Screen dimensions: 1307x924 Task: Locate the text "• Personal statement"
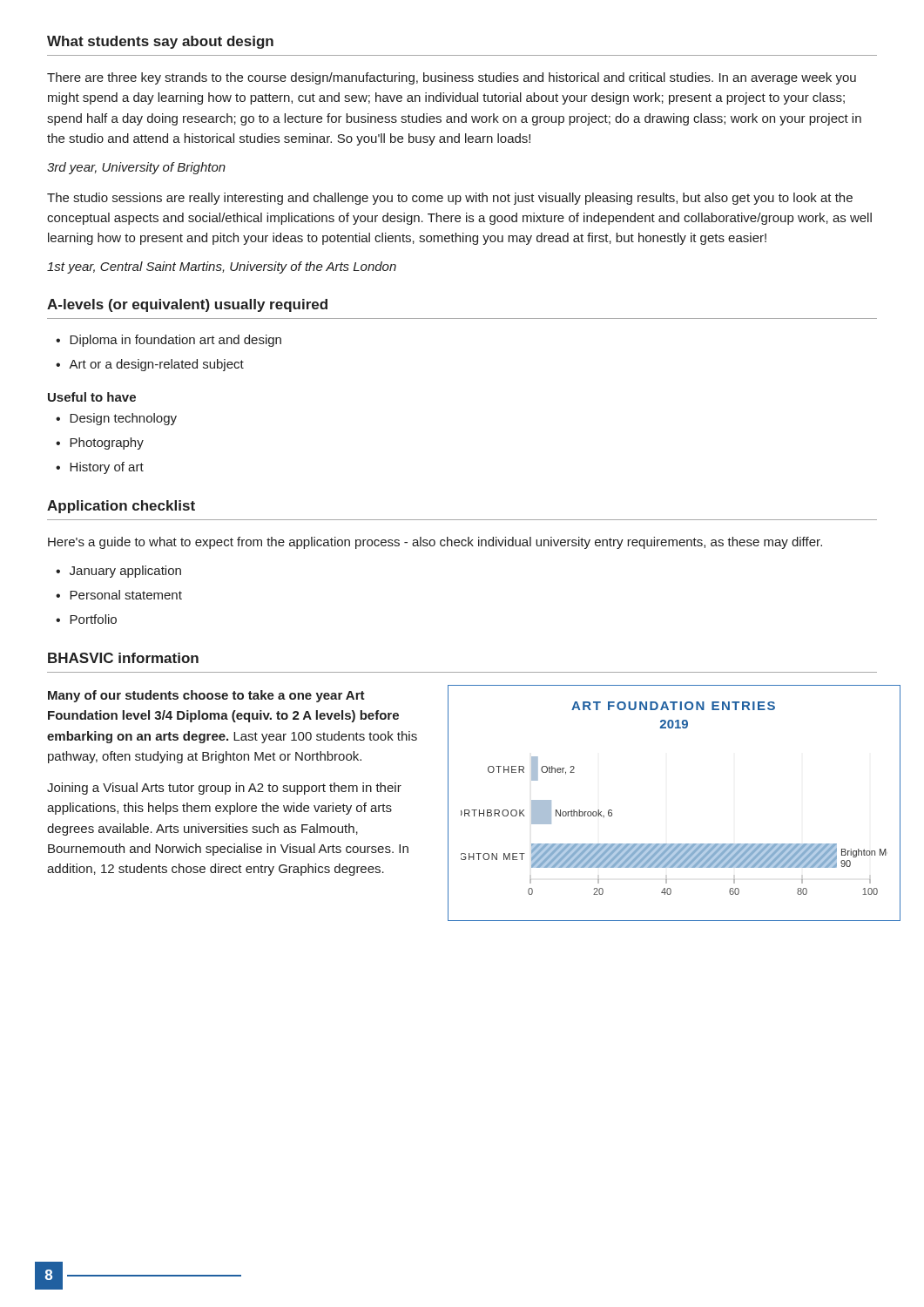[x=119, y=596]
